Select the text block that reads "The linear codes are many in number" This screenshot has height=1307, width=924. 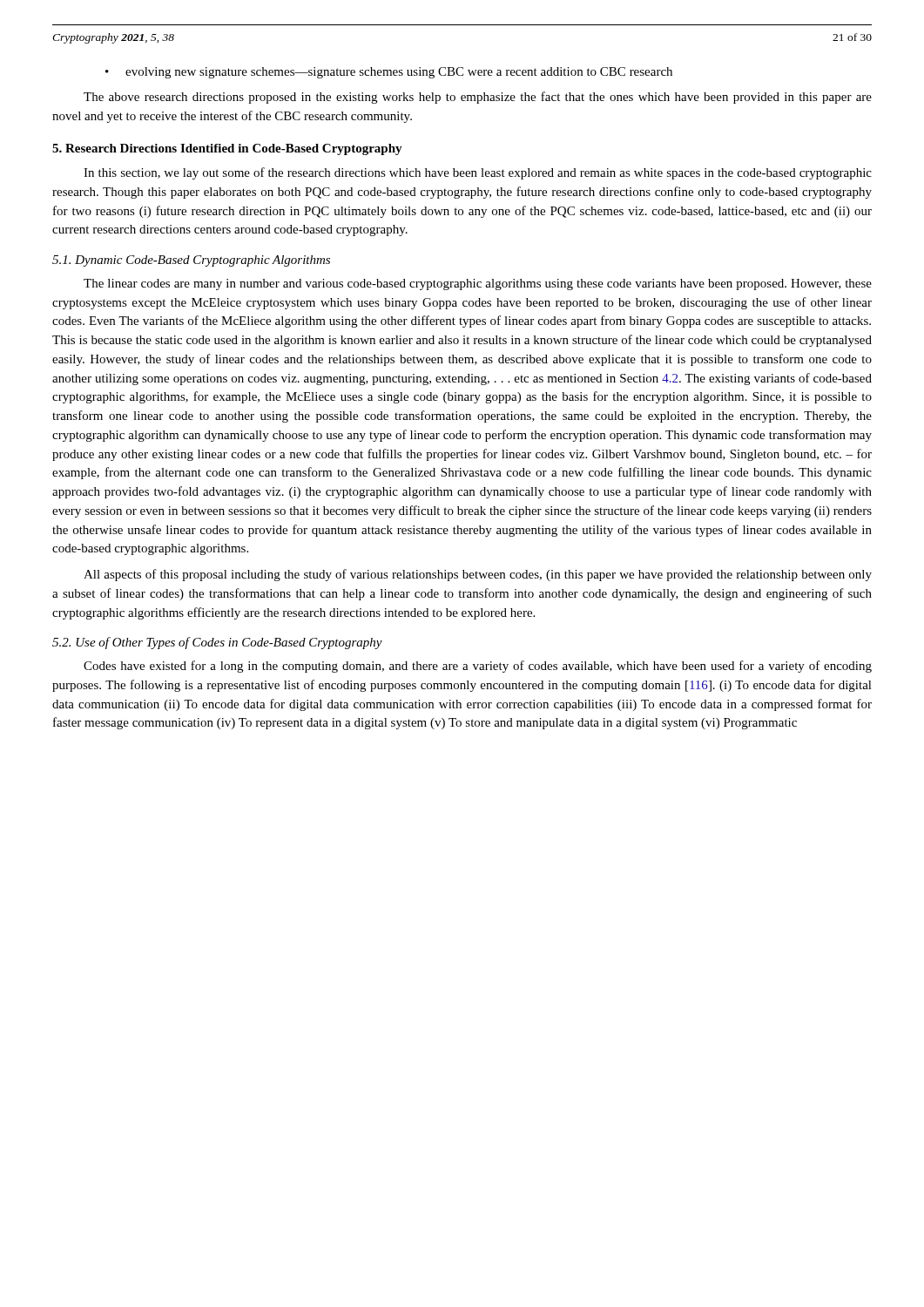pos(462,416)
